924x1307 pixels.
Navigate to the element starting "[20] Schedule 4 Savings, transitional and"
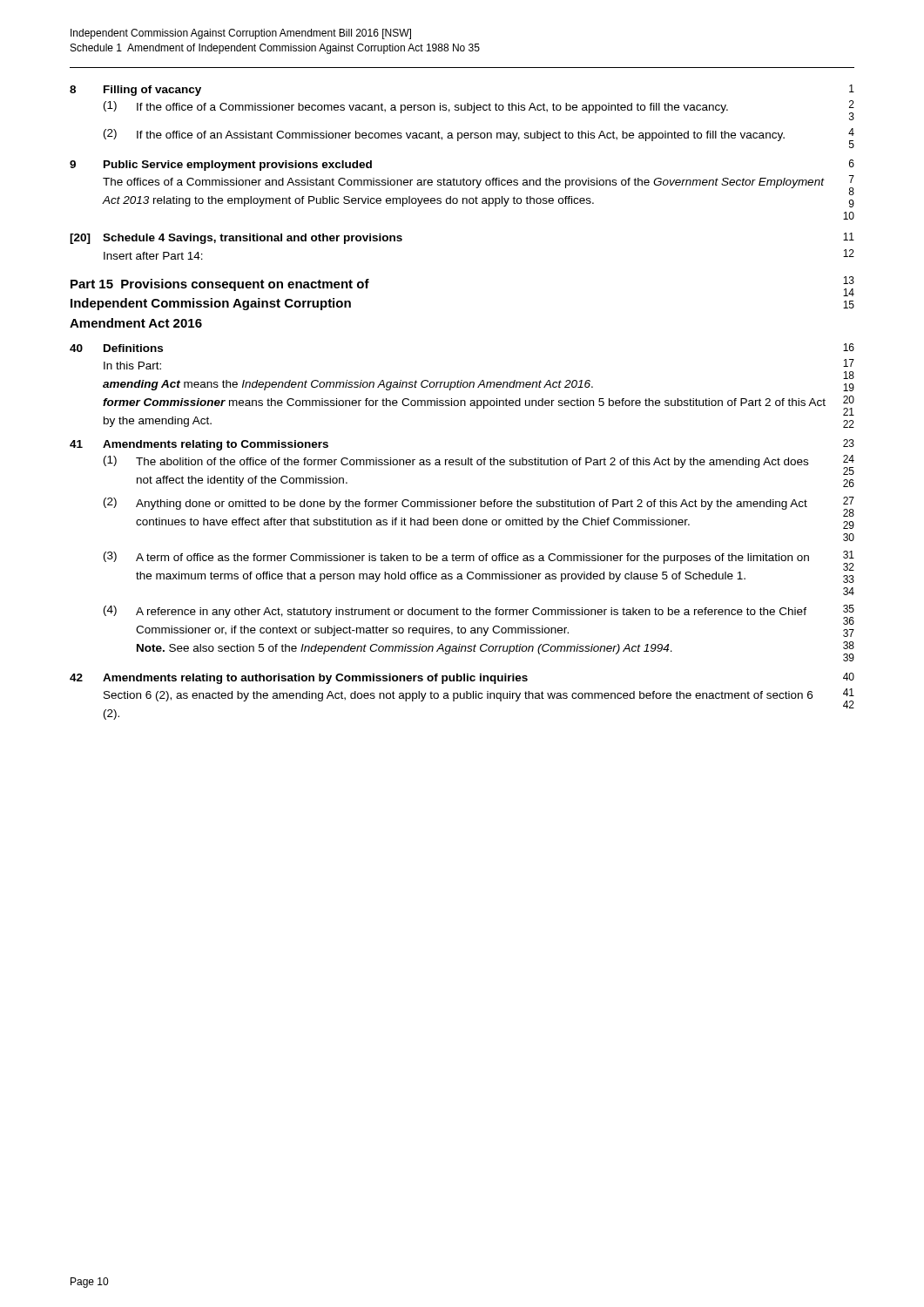(250, 238)
